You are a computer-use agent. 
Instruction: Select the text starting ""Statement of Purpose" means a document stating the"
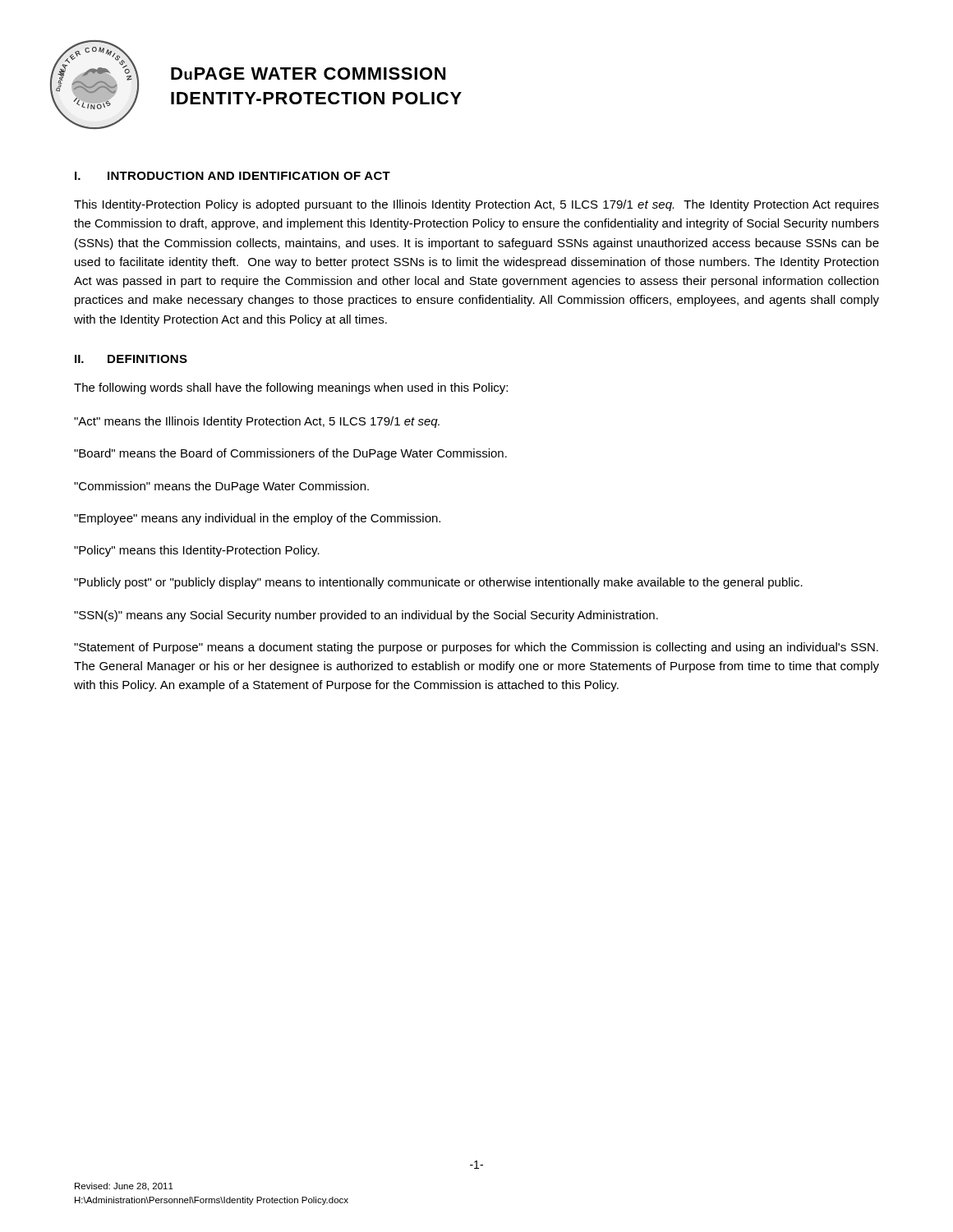(x=476, y=666)
